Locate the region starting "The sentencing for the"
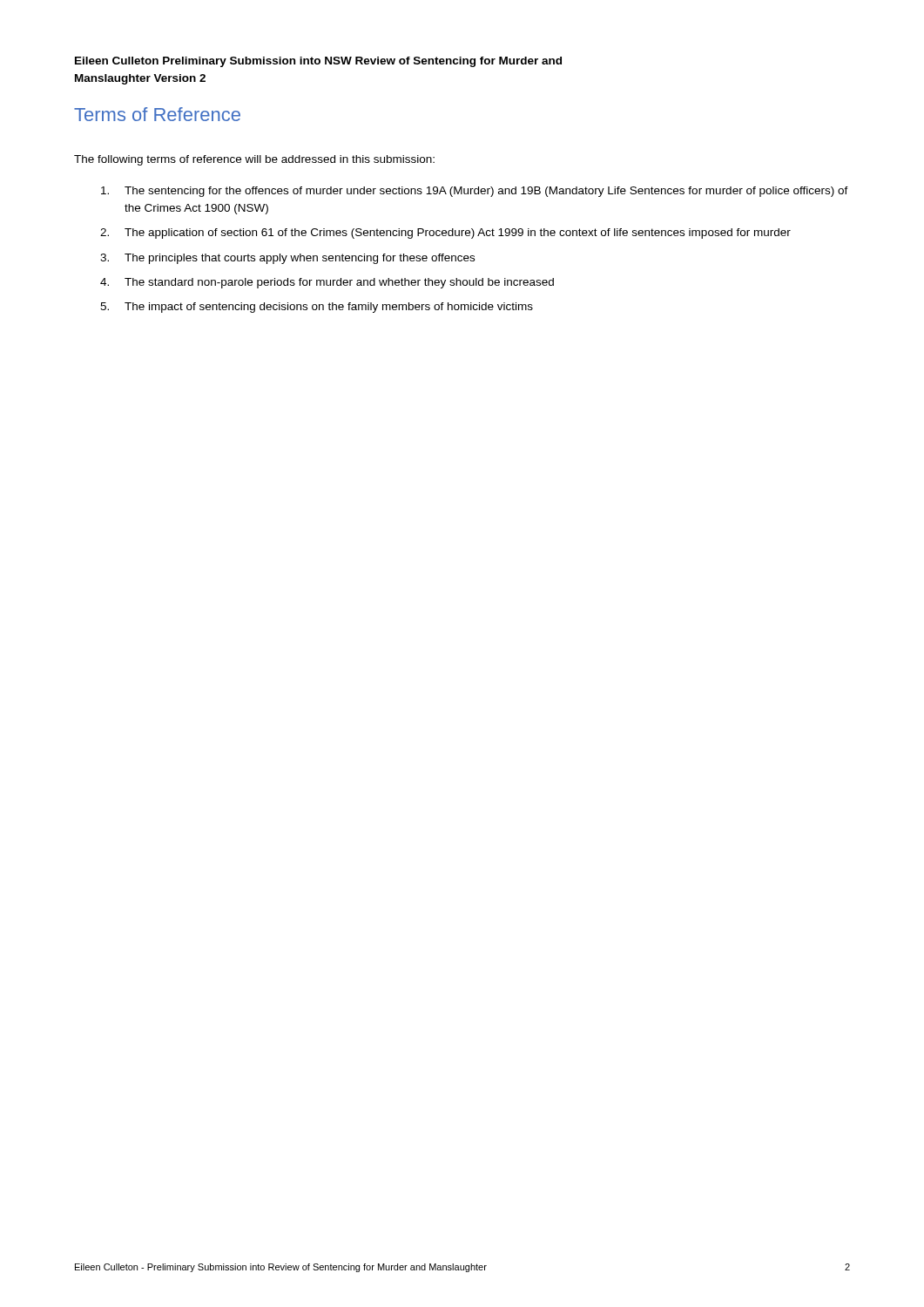Image resolution: width=924 pixels, height=1307 pixels. click(x=475, y=200)
